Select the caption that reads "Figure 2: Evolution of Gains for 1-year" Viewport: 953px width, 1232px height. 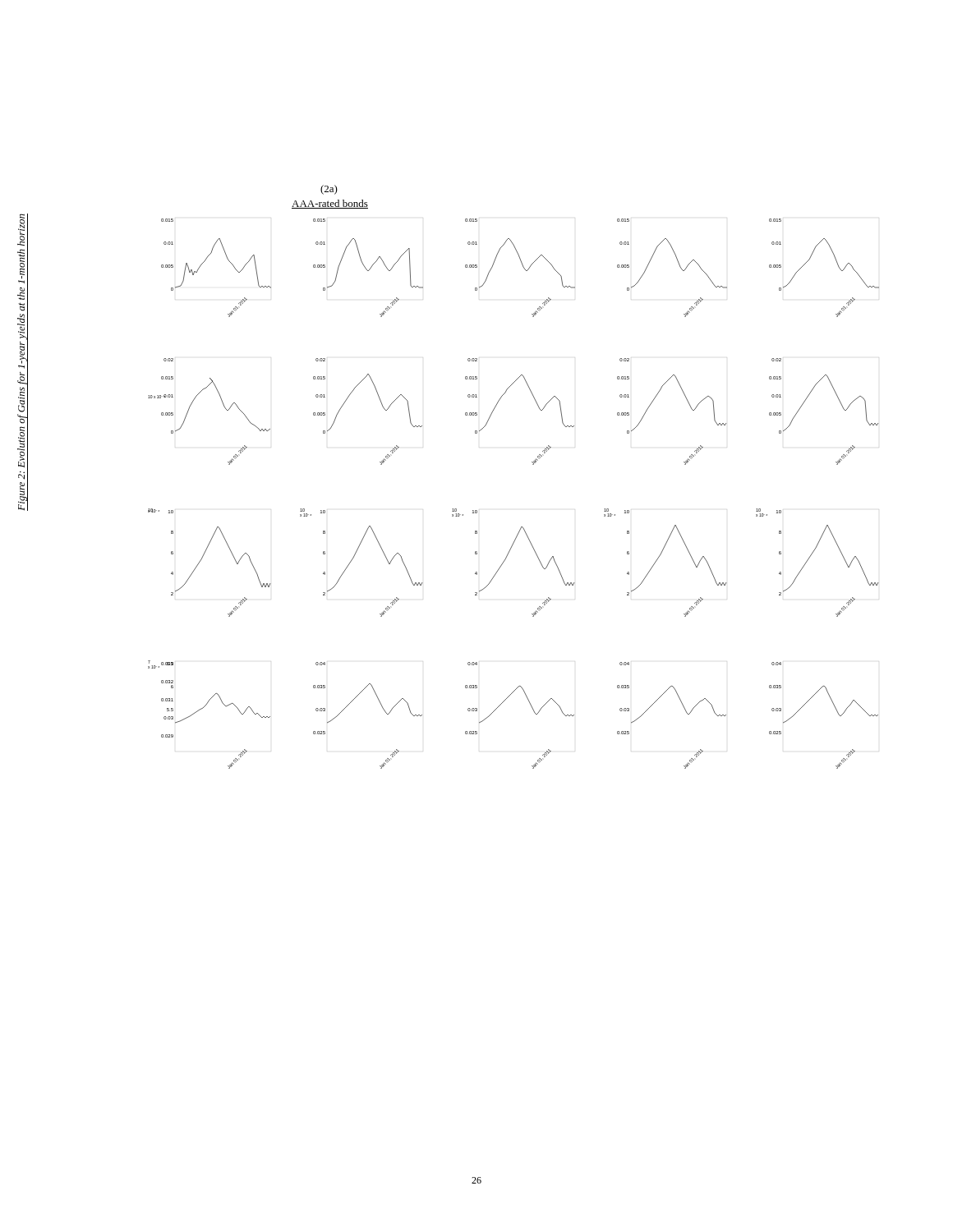21,362
